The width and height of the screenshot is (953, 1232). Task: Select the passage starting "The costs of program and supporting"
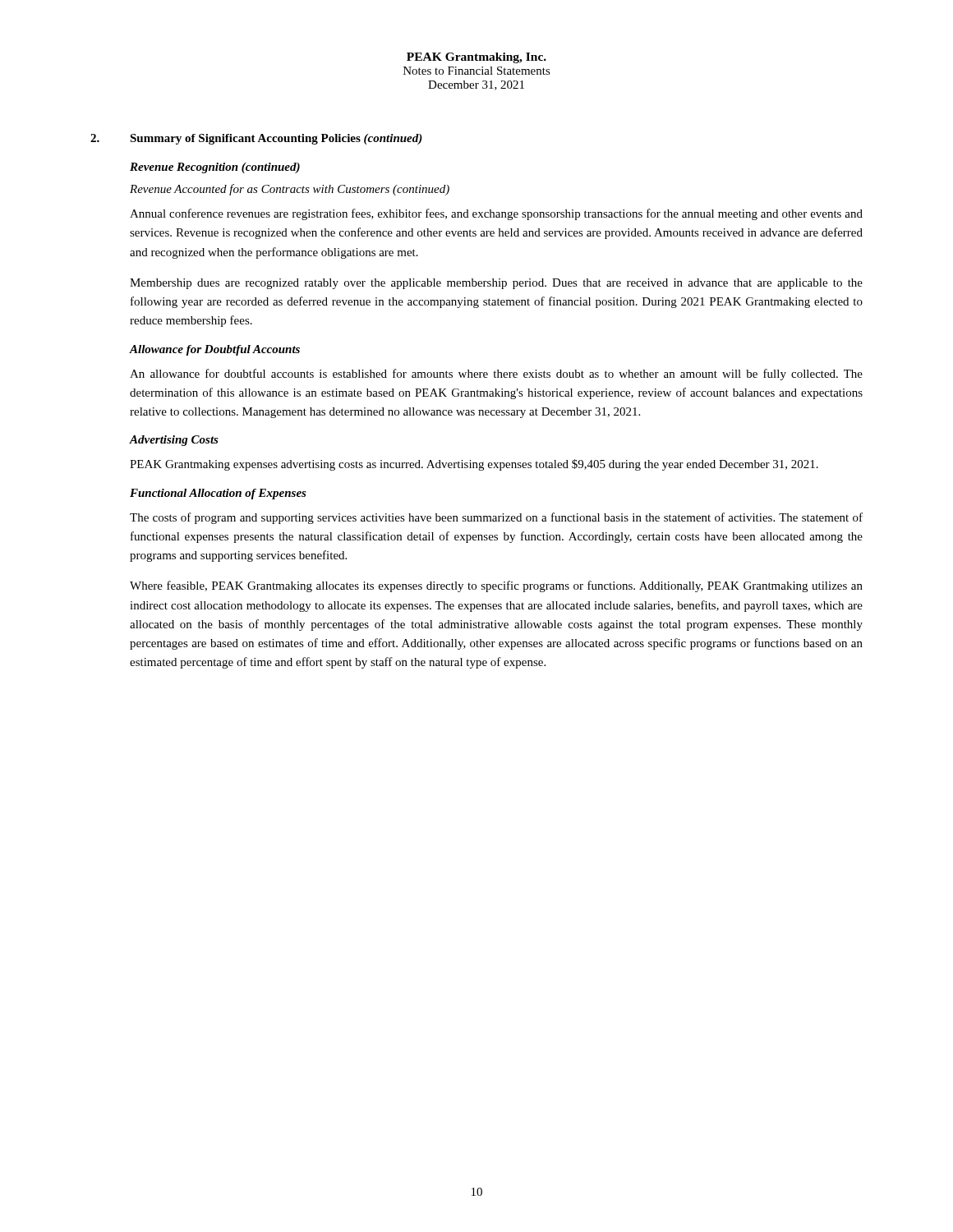click(x=496, y=536)
